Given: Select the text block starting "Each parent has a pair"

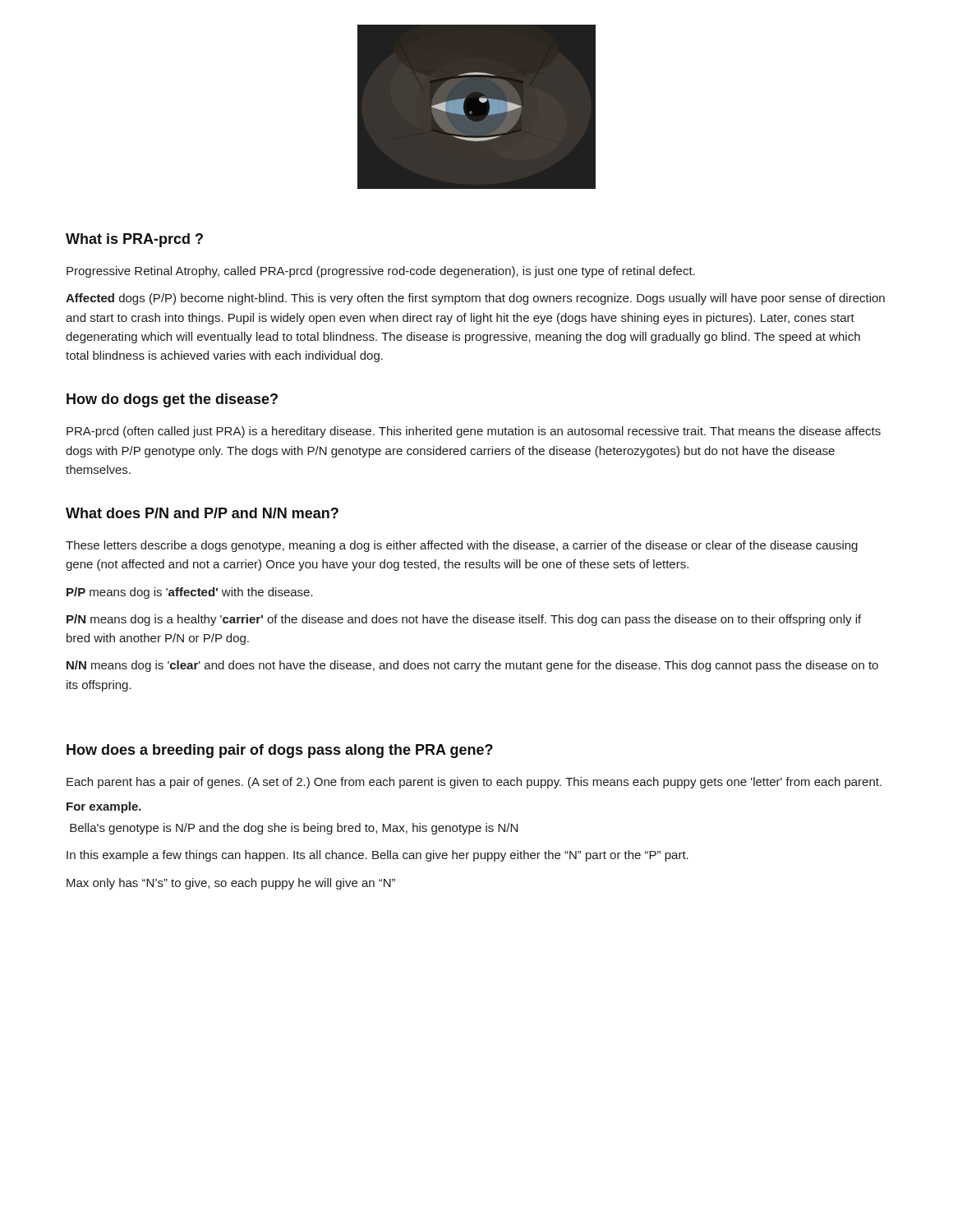Looking at the screenshot, I should 474,781.
